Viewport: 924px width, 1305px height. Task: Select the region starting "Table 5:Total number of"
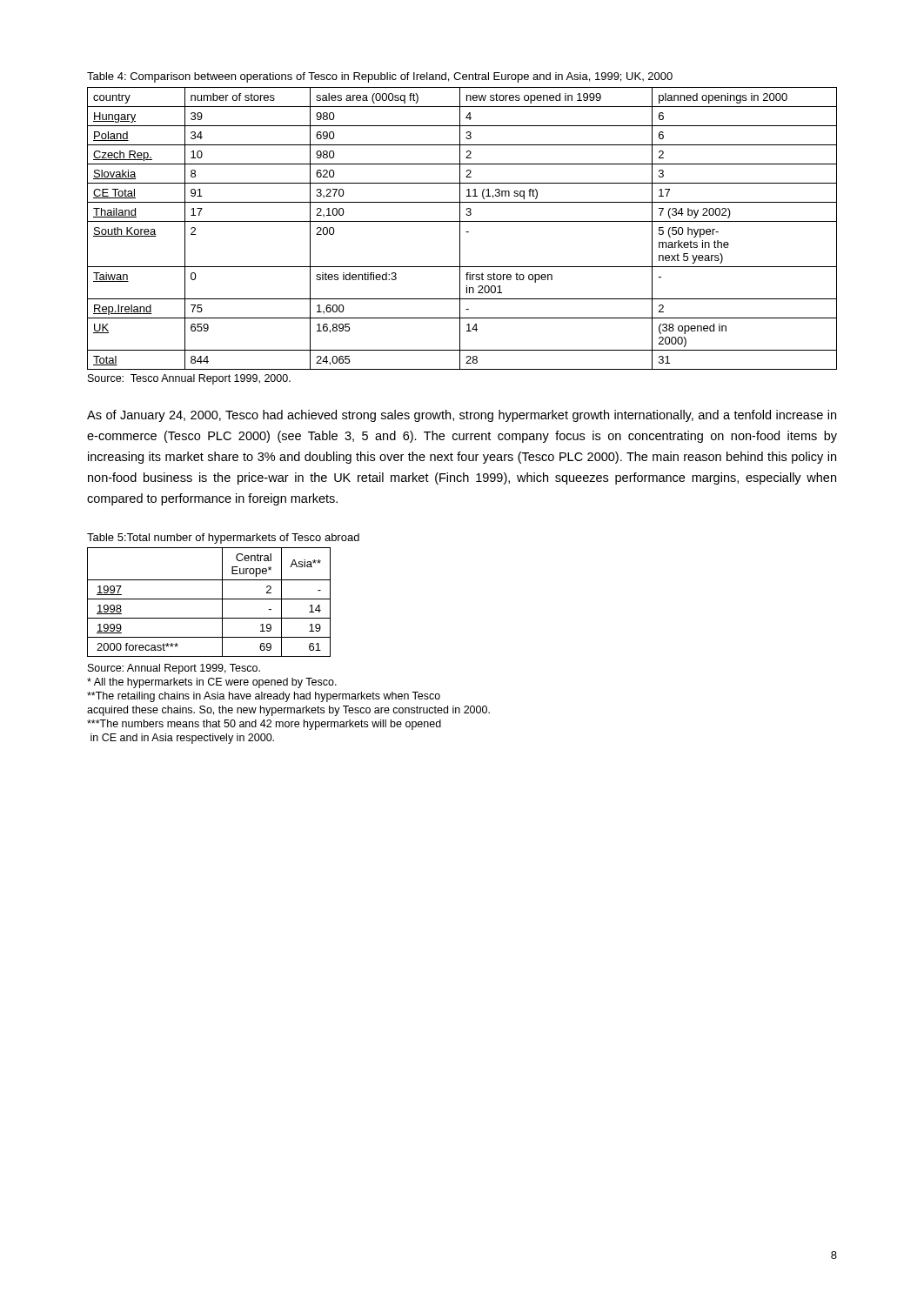223,537
